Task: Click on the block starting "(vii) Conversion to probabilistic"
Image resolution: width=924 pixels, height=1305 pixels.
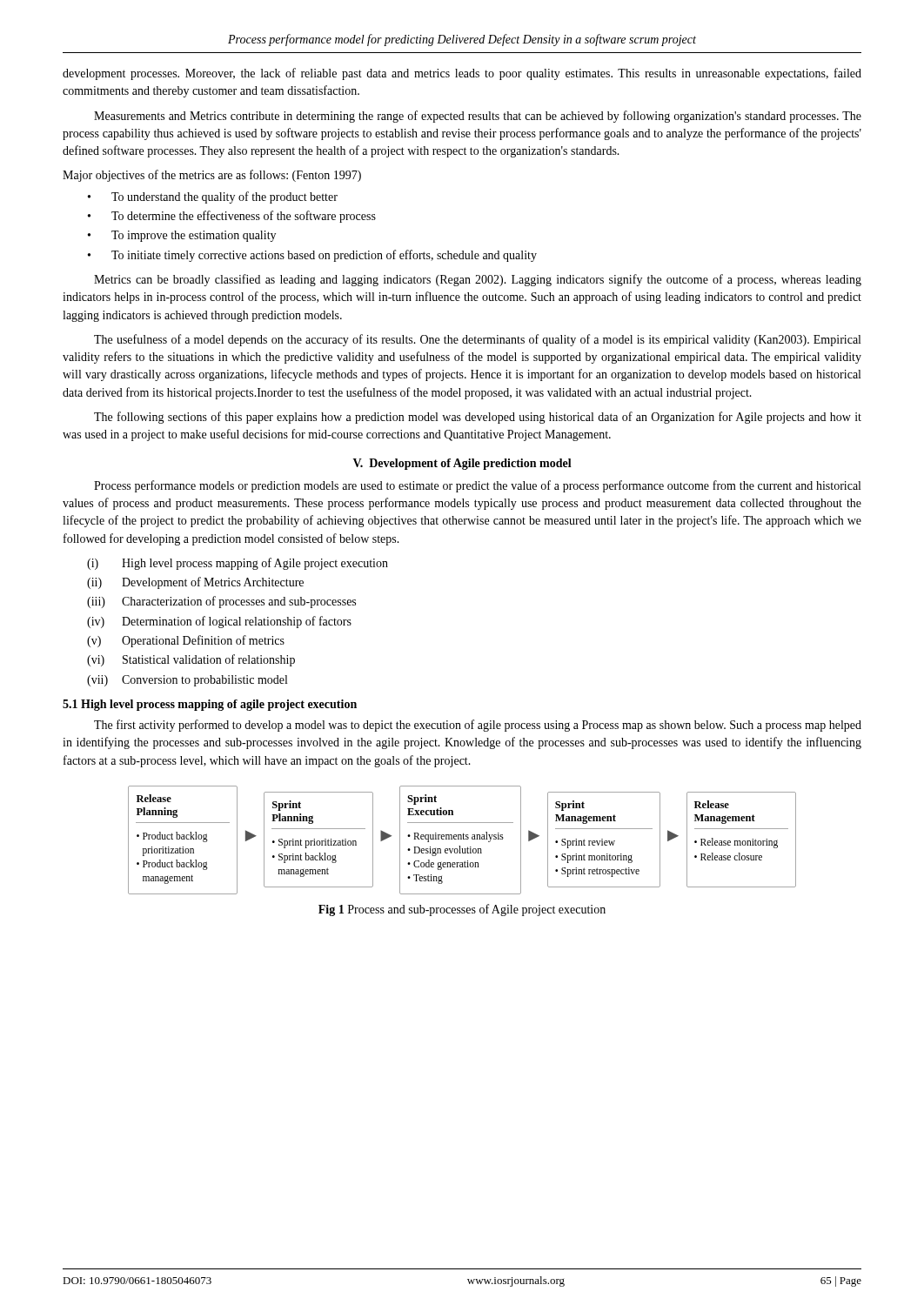Action: [x=187, y=681]
